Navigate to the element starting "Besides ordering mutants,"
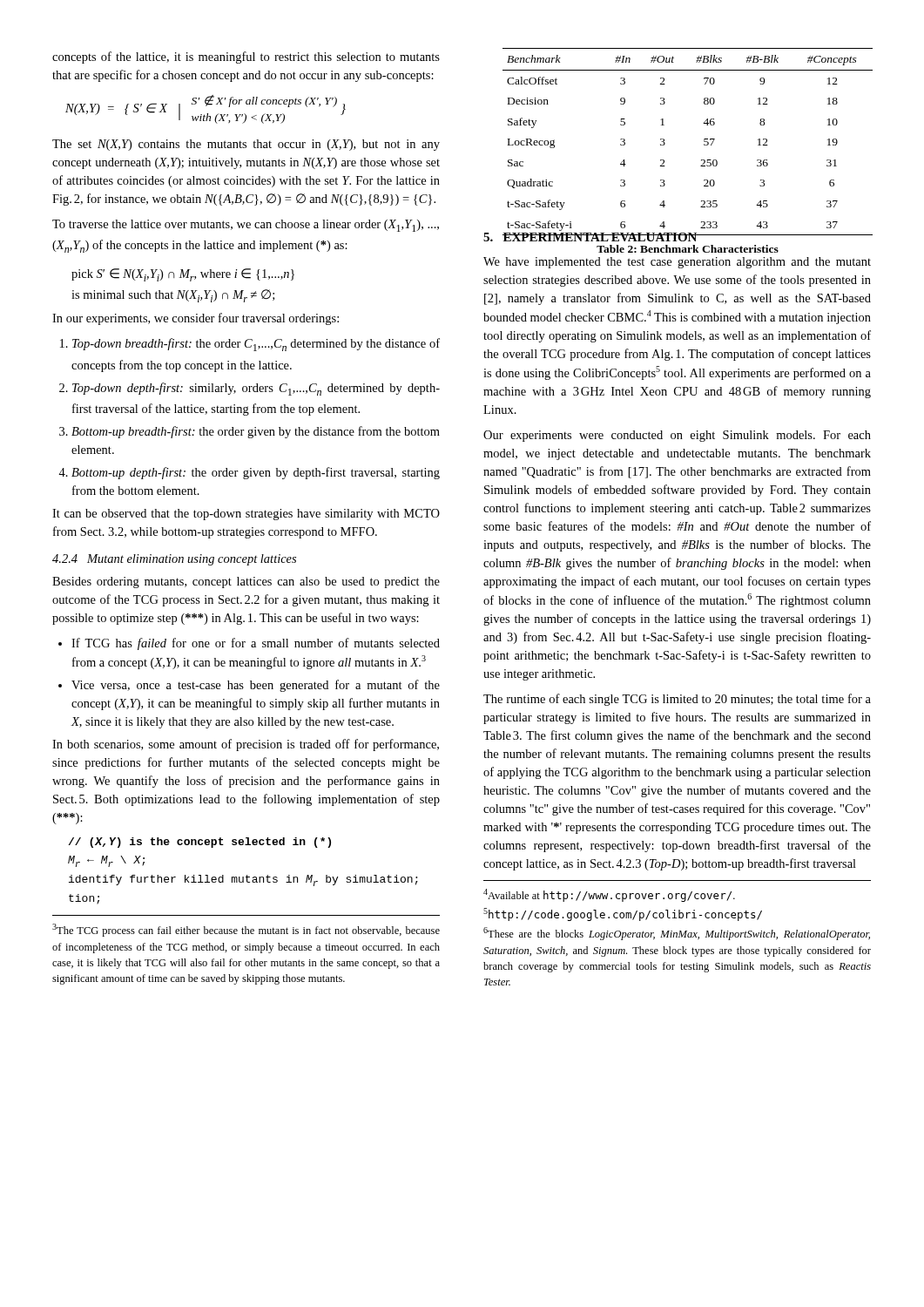 point(246,600)
